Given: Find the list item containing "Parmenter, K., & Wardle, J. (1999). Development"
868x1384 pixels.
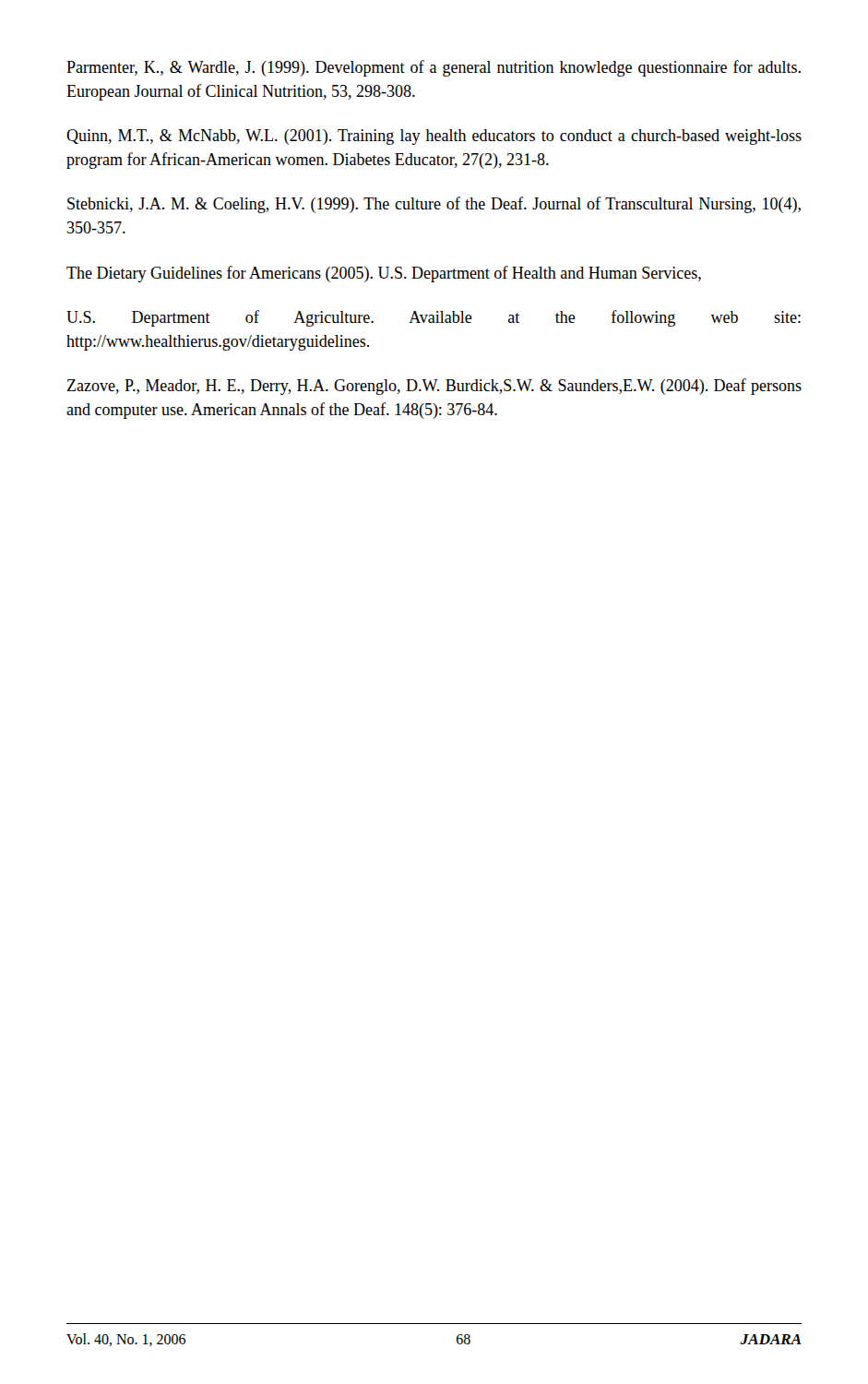Looking at the screenshot, I should coord(434,79).
